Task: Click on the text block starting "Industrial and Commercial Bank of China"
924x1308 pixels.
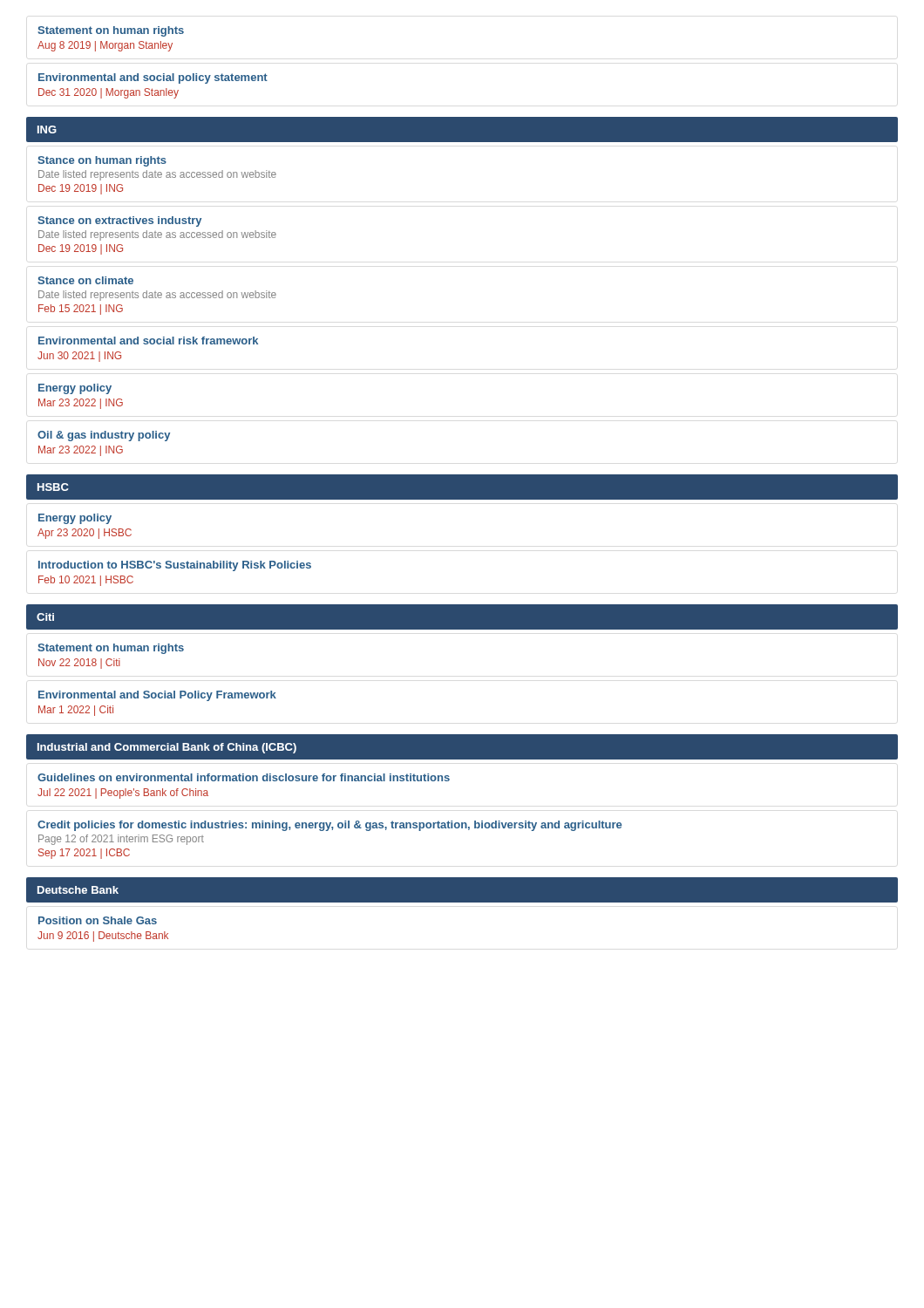Action: [167, 747]
